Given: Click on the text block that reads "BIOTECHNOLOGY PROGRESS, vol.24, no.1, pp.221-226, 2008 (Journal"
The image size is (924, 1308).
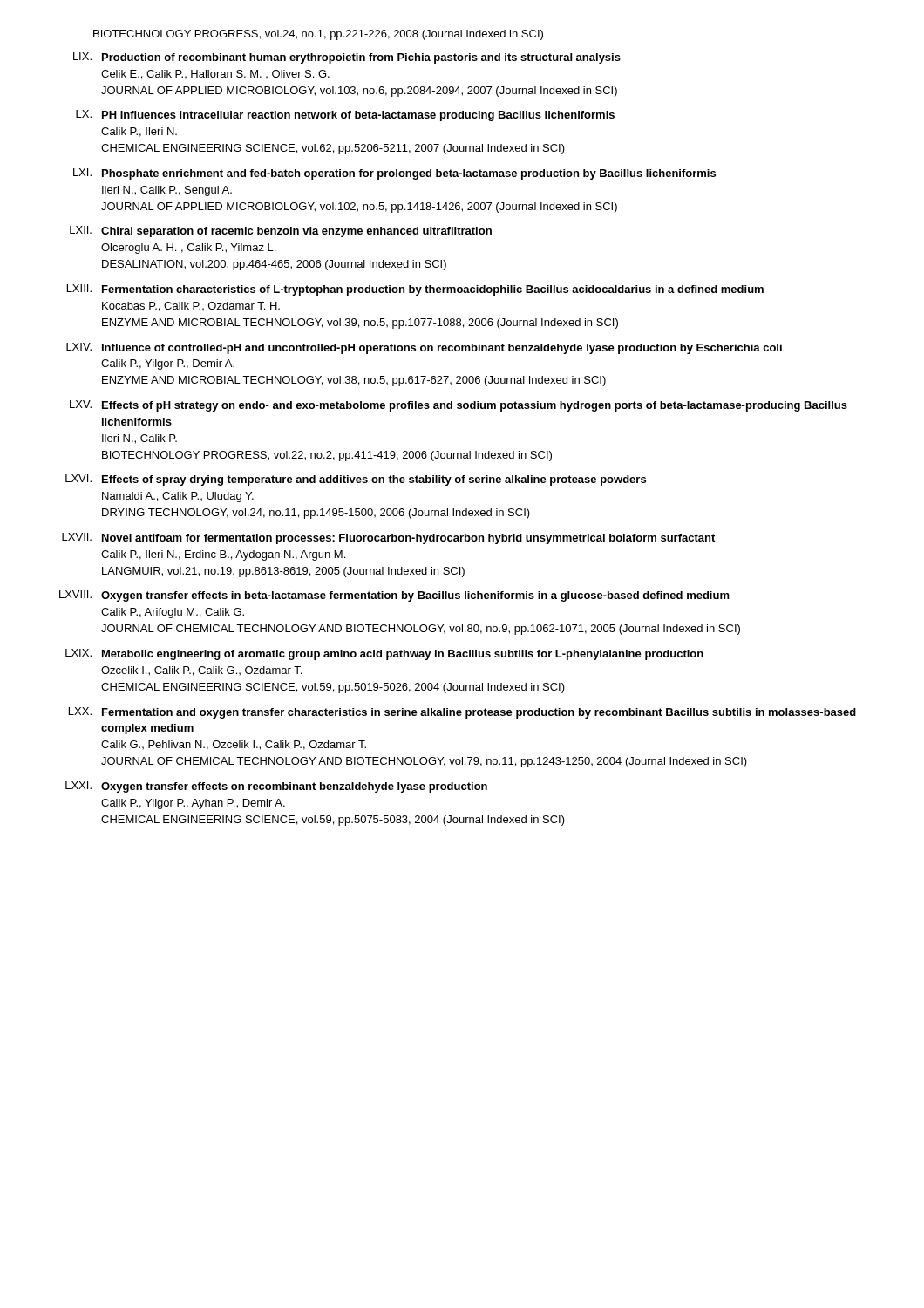Looking at the screenshot, I should (x=318, y=34).
